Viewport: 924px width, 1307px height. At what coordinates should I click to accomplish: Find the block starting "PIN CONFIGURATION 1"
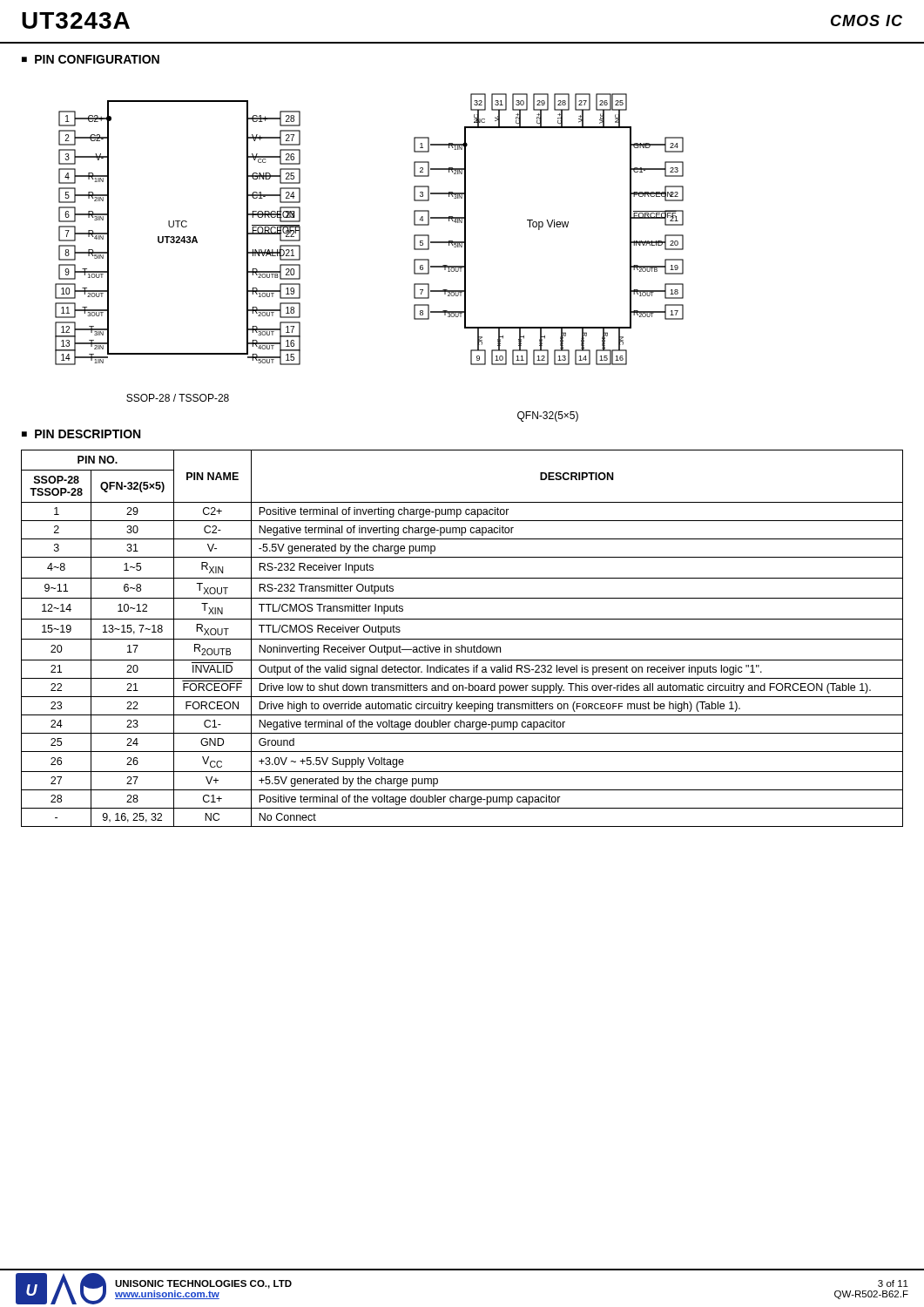(462, 237)
